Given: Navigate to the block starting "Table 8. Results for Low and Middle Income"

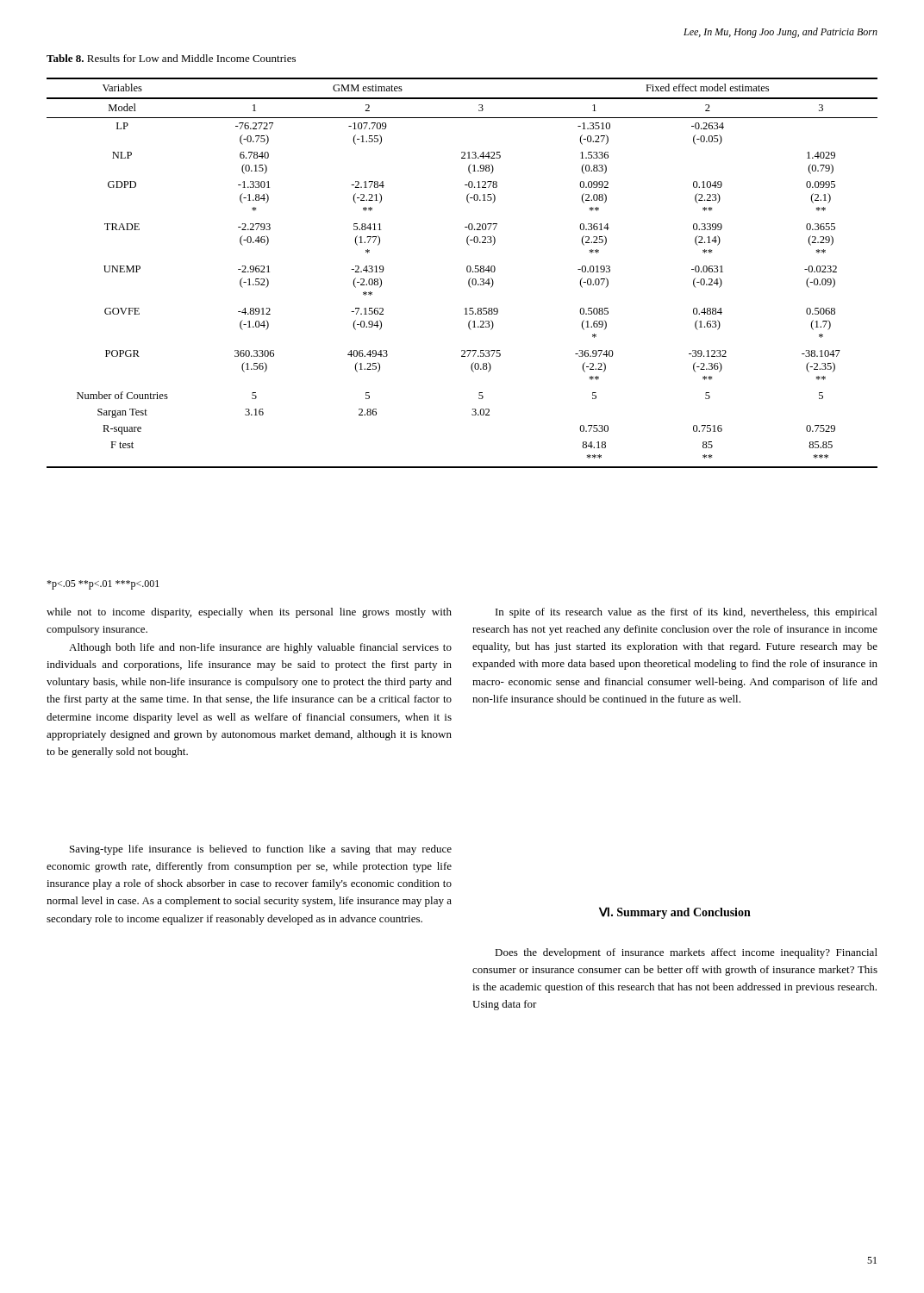Looking at the screenshot, I should [x=171, y=58].
